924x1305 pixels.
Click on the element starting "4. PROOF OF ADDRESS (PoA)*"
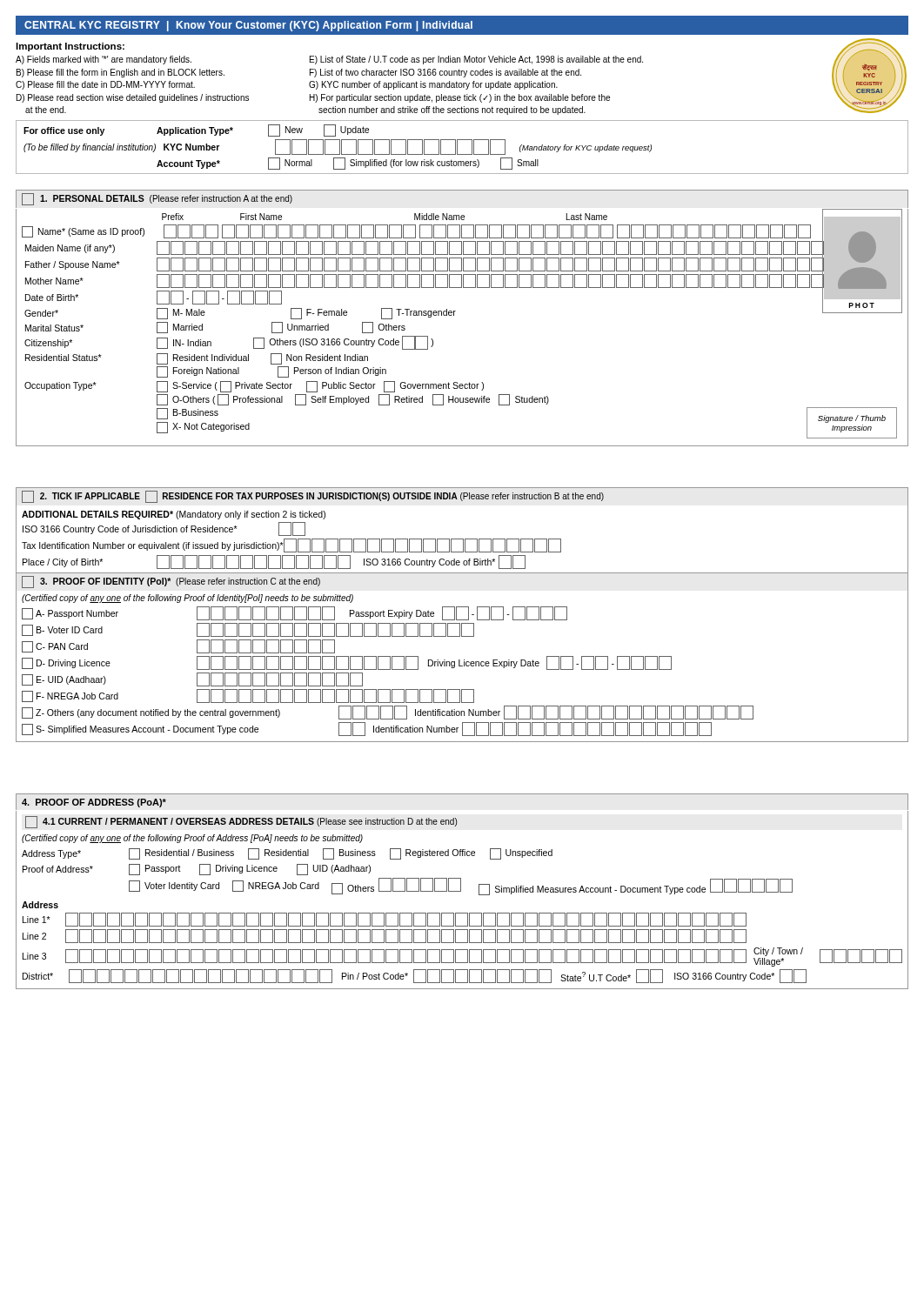click(94, 802)
